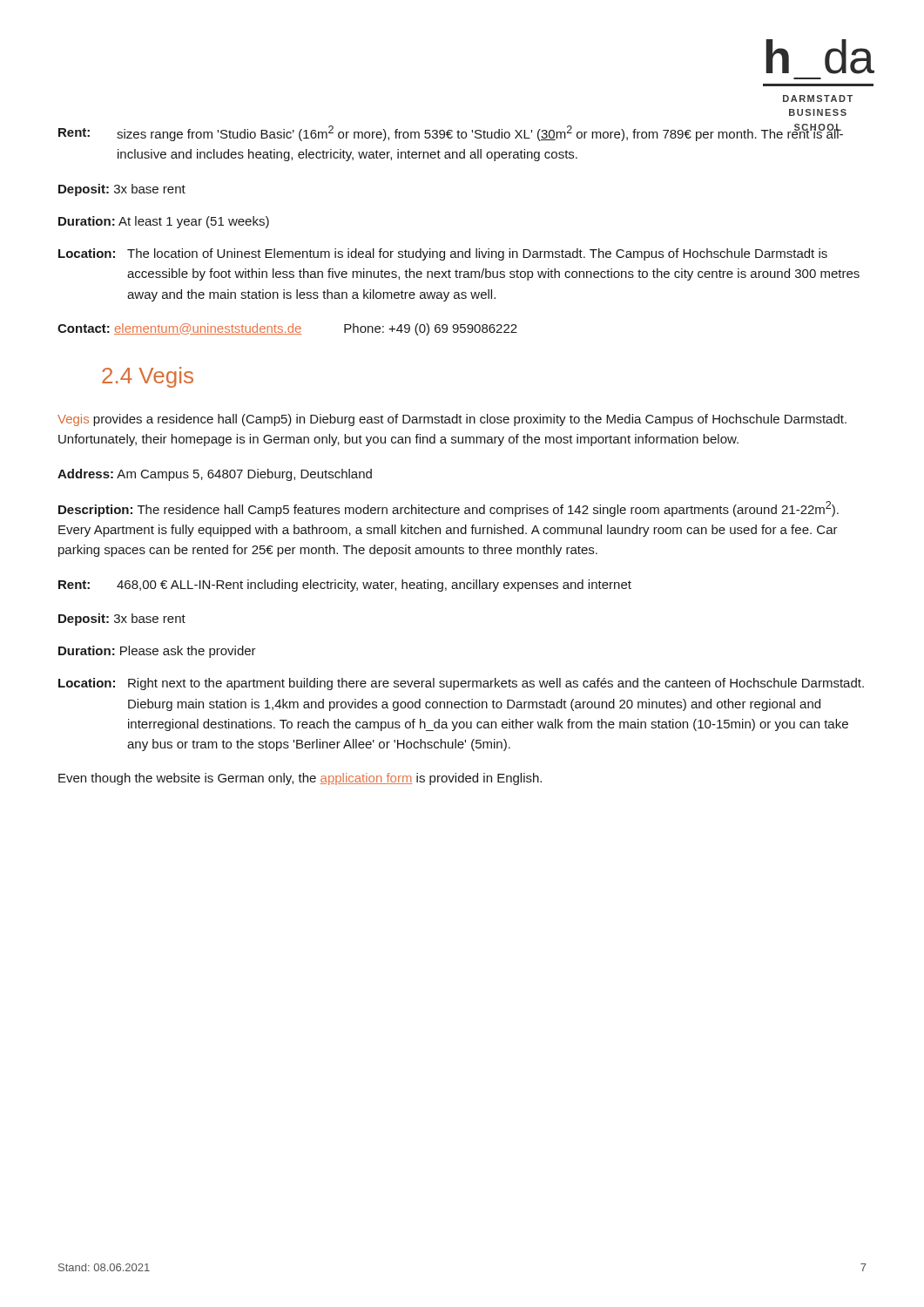Locate the text block with the text "Description: The residence hall Camp5"
Image resolution: width=924 pixels, height=1307 pixels.
point(448,528)
